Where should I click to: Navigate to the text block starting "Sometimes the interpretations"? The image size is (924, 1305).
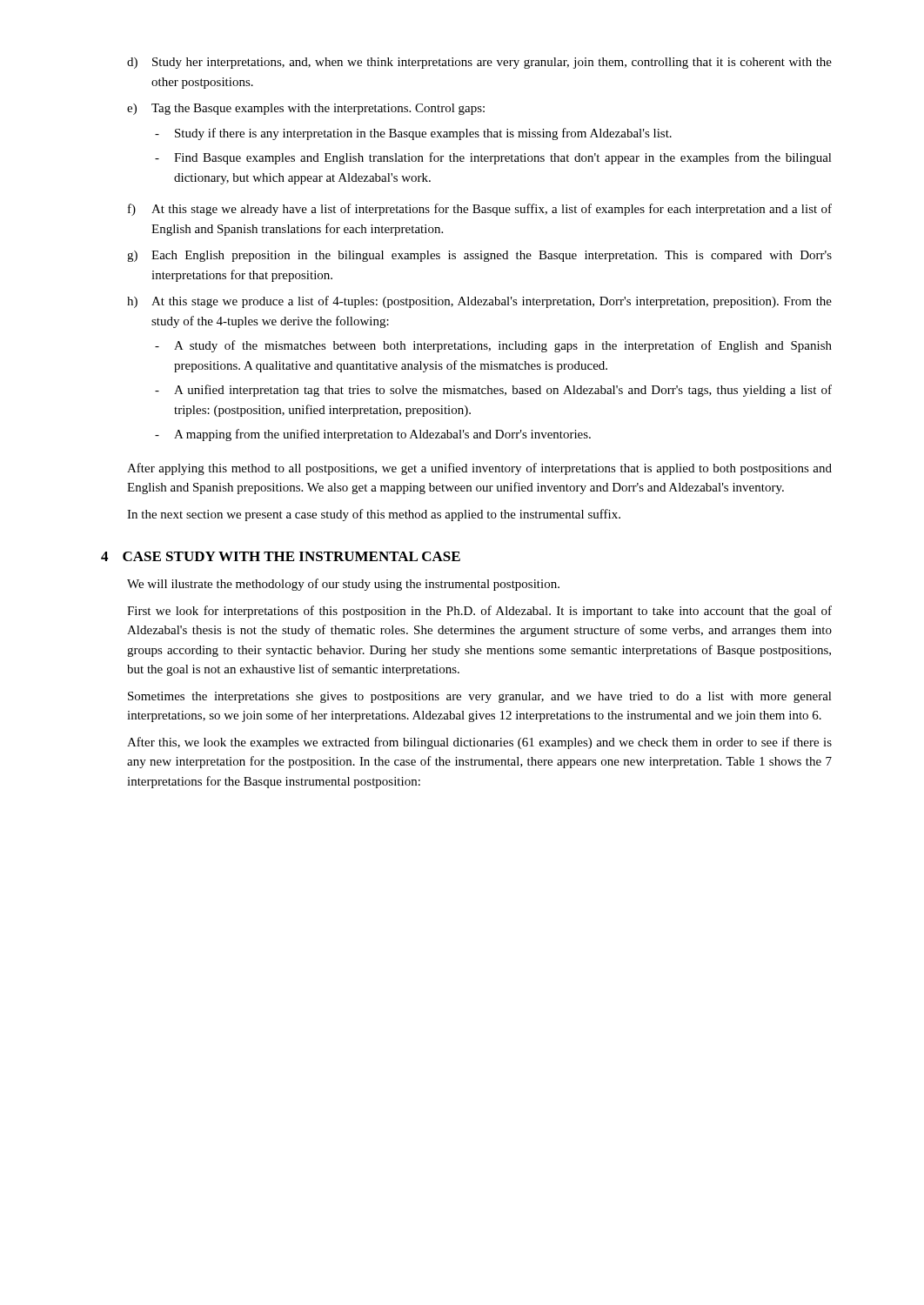tap(479, 706)
